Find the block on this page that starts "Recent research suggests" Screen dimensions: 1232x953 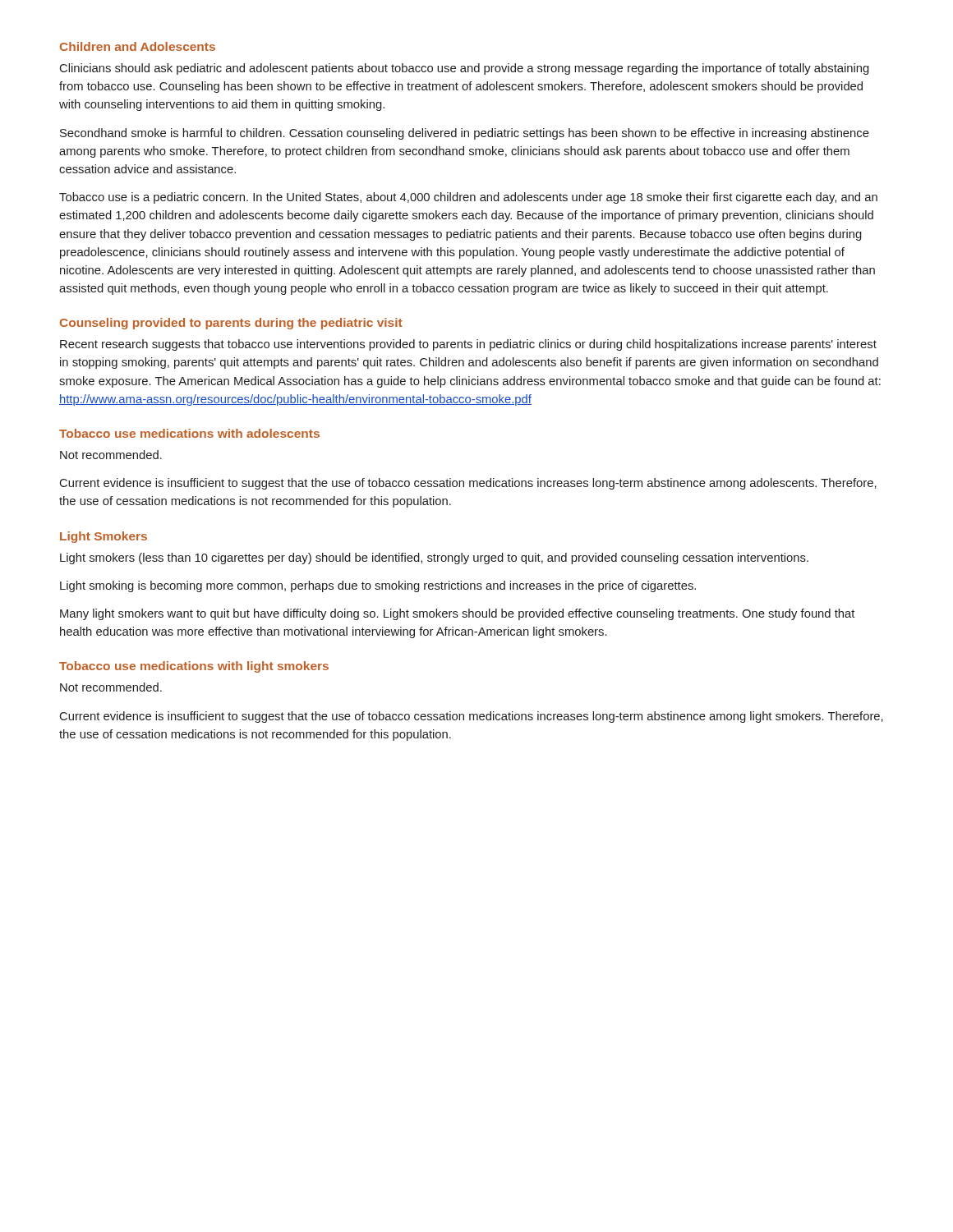tap(470, 372)
